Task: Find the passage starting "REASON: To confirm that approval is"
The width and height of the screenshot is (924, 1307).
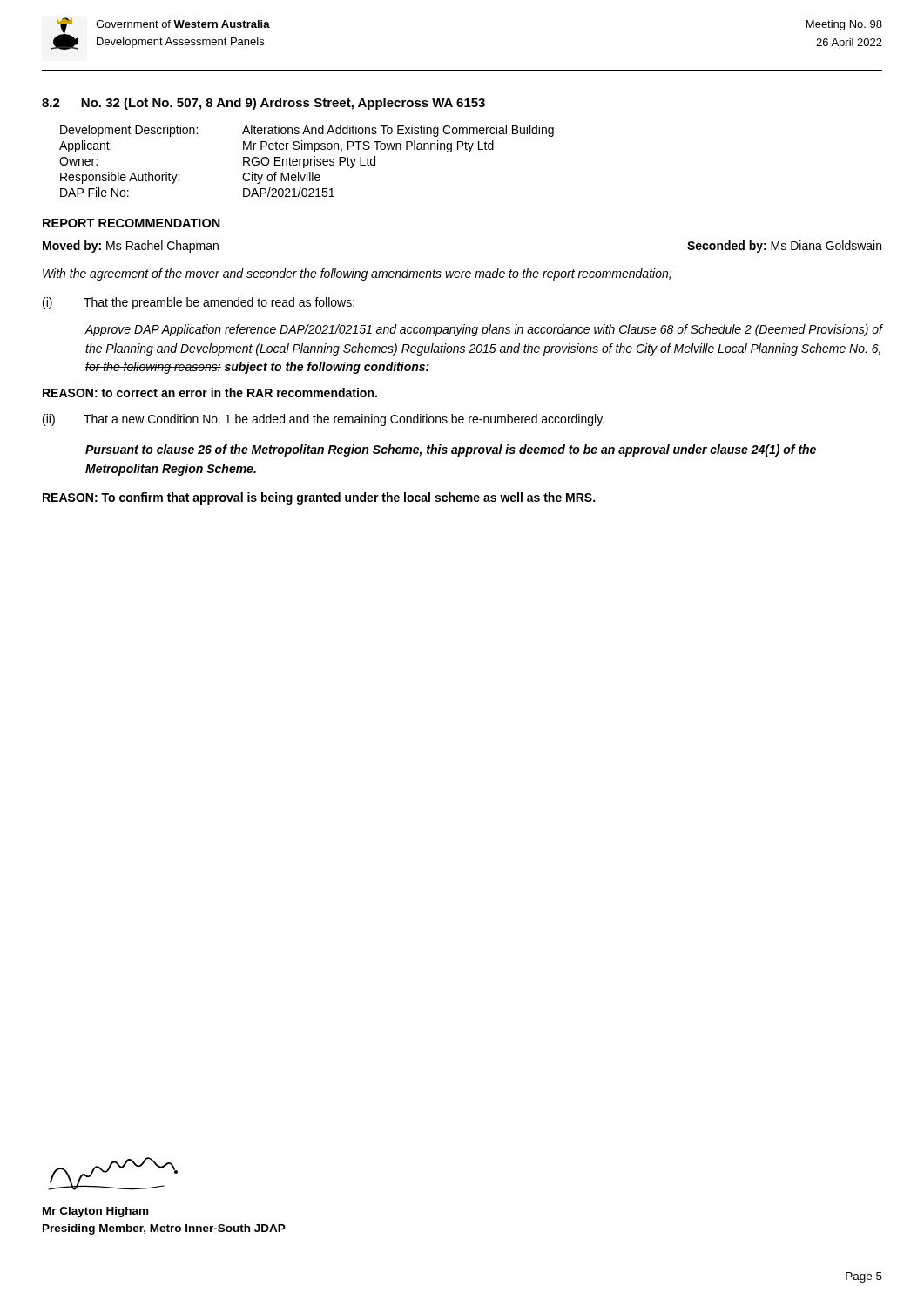Action: (319, 498)
